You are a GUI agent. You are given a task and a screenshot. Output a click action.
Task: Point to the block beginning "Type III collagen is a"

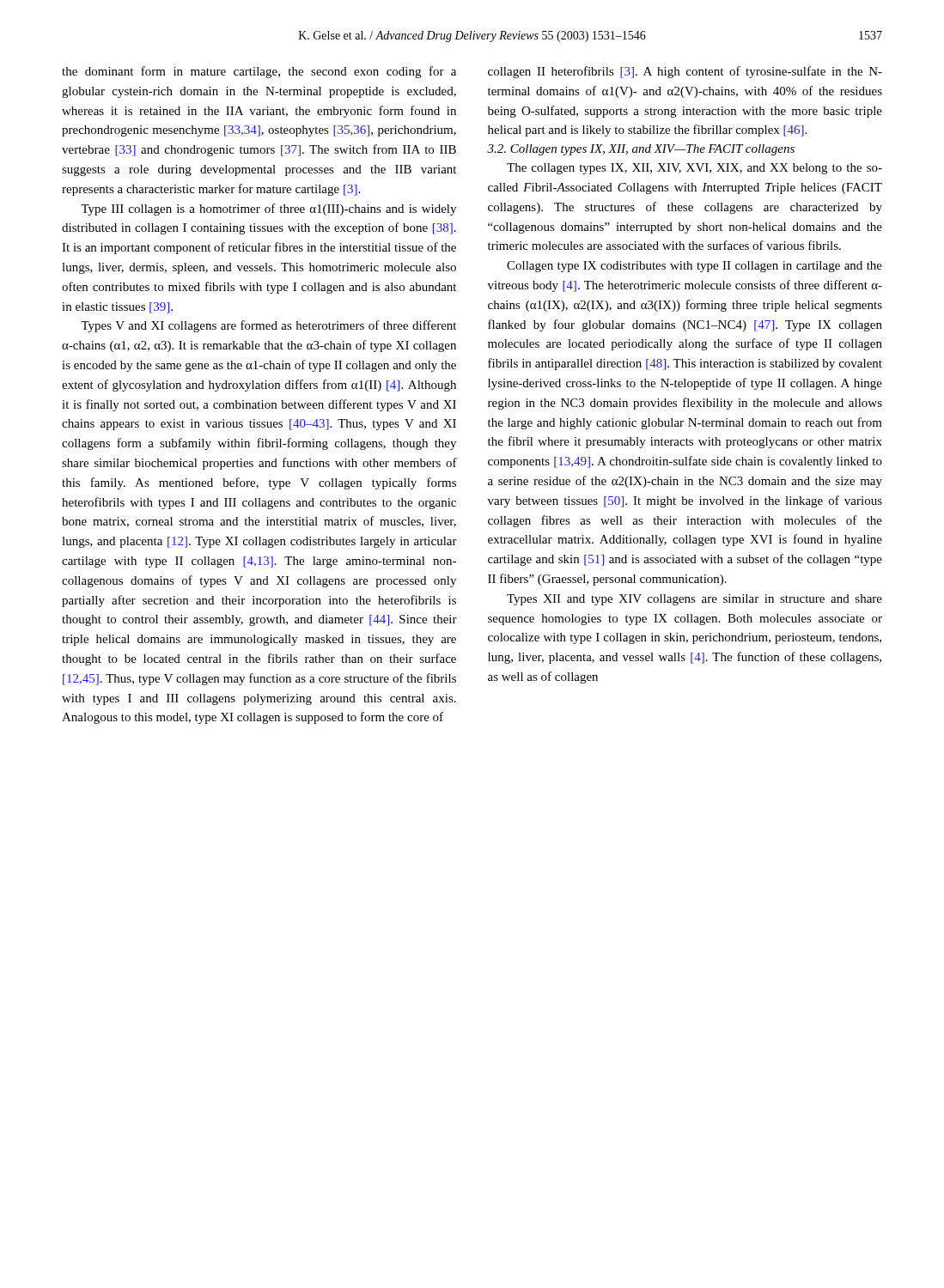259,258
